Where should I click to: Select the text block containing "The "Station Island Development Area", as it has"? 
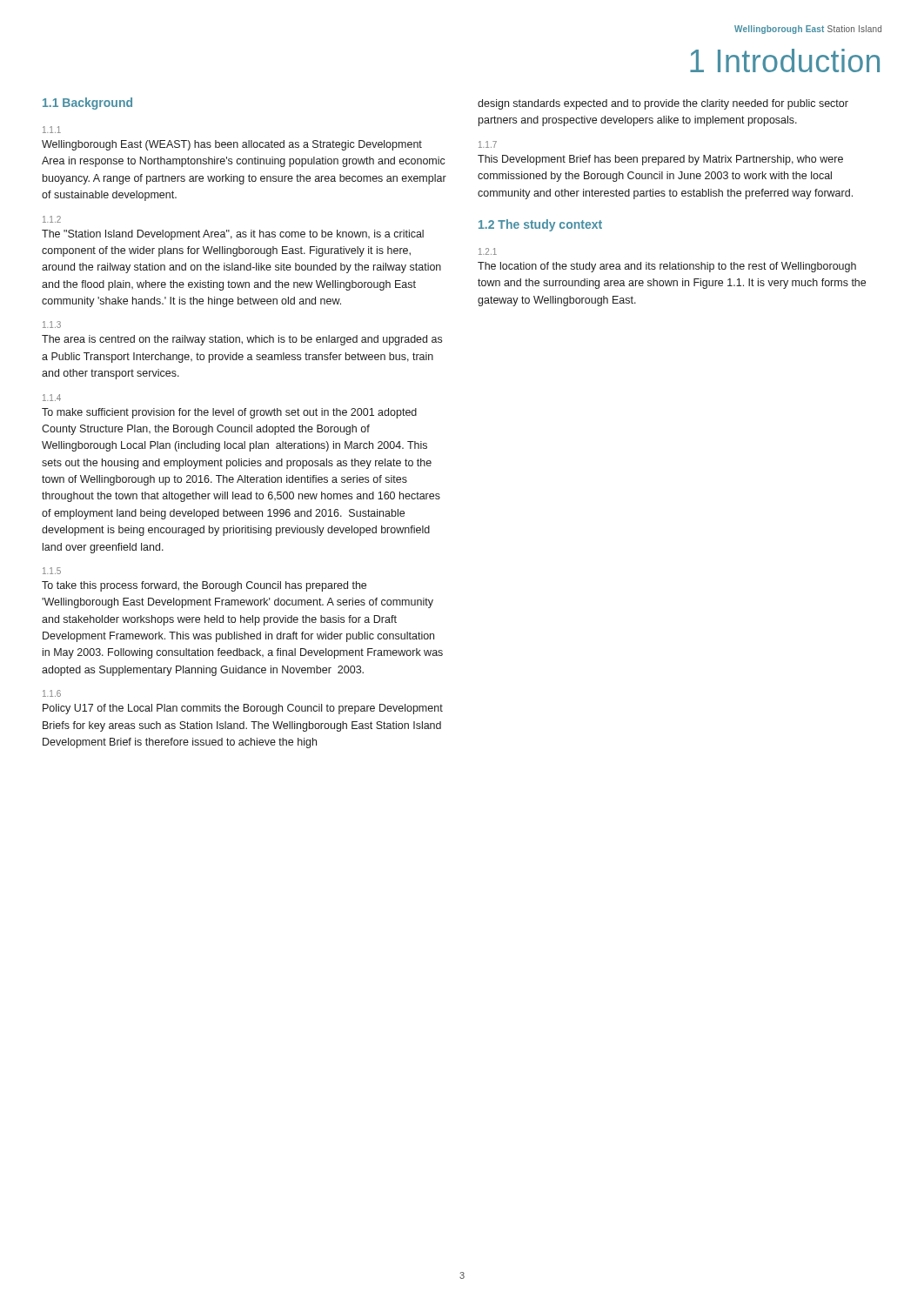click(242, 267)
